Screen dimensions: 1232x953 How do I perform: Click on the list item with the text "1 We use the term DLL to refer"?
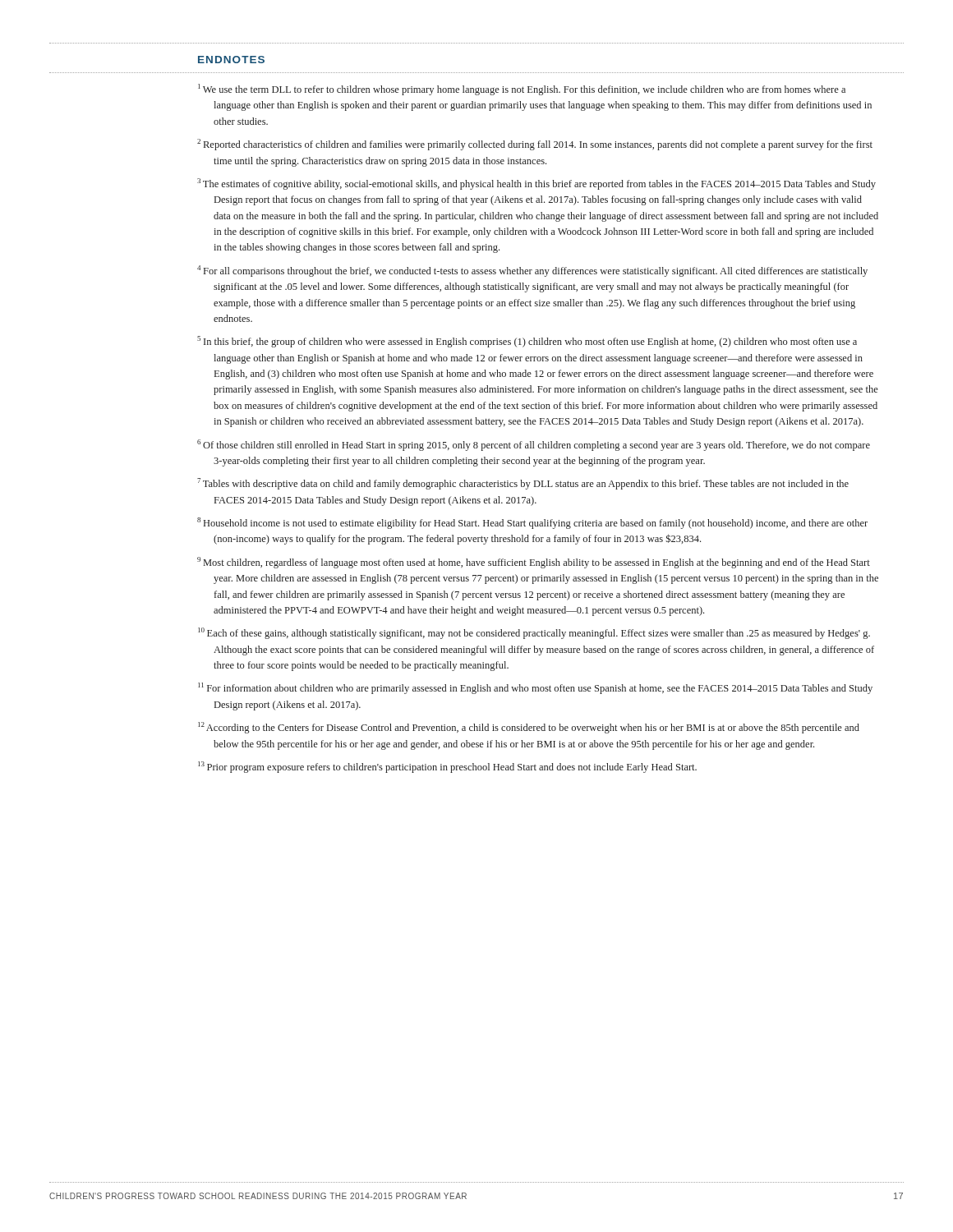[x=535, y=105]
